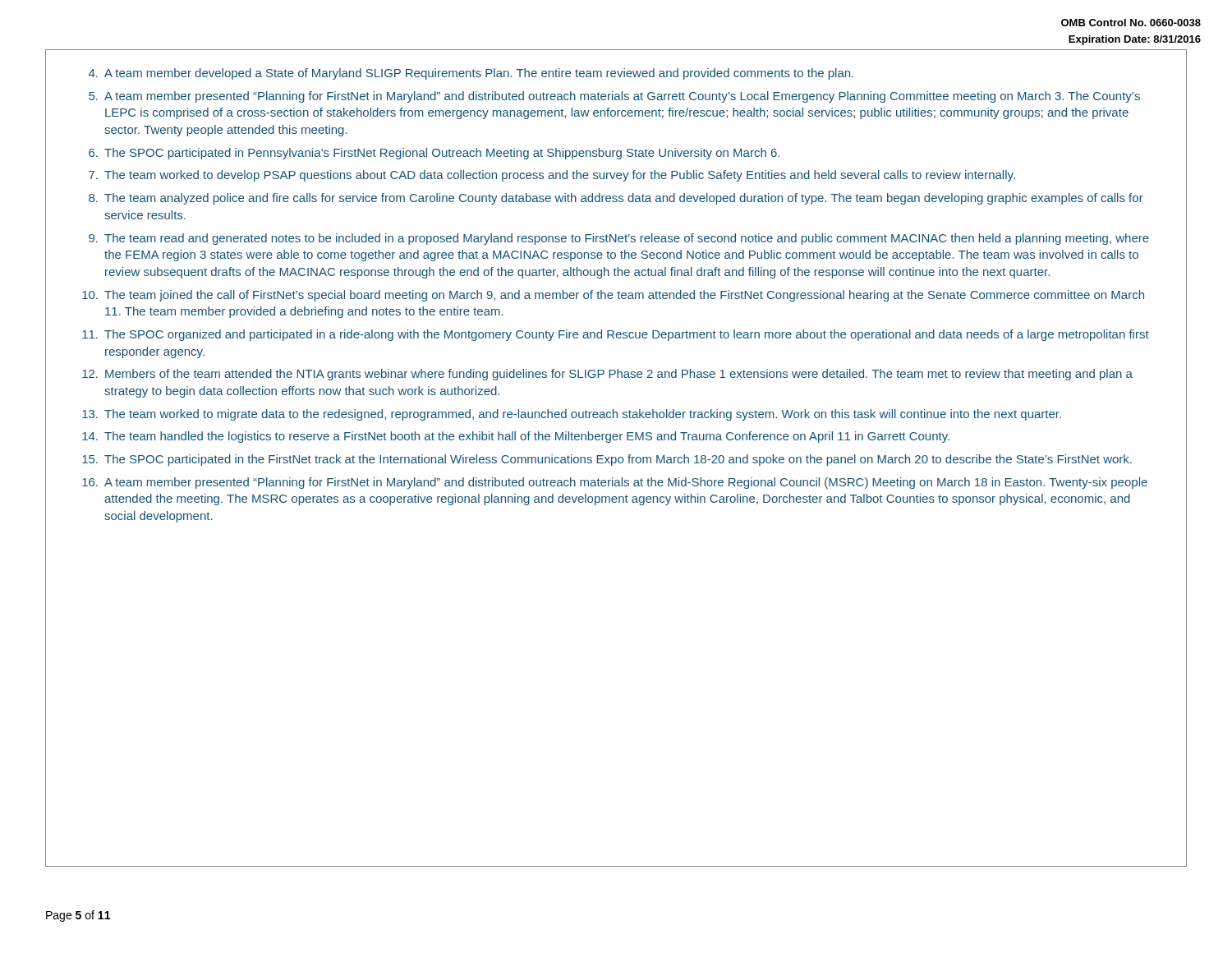Navigate to the text block starting "16. A team member presented “Planning for FirstNet"

pos(616,499)
